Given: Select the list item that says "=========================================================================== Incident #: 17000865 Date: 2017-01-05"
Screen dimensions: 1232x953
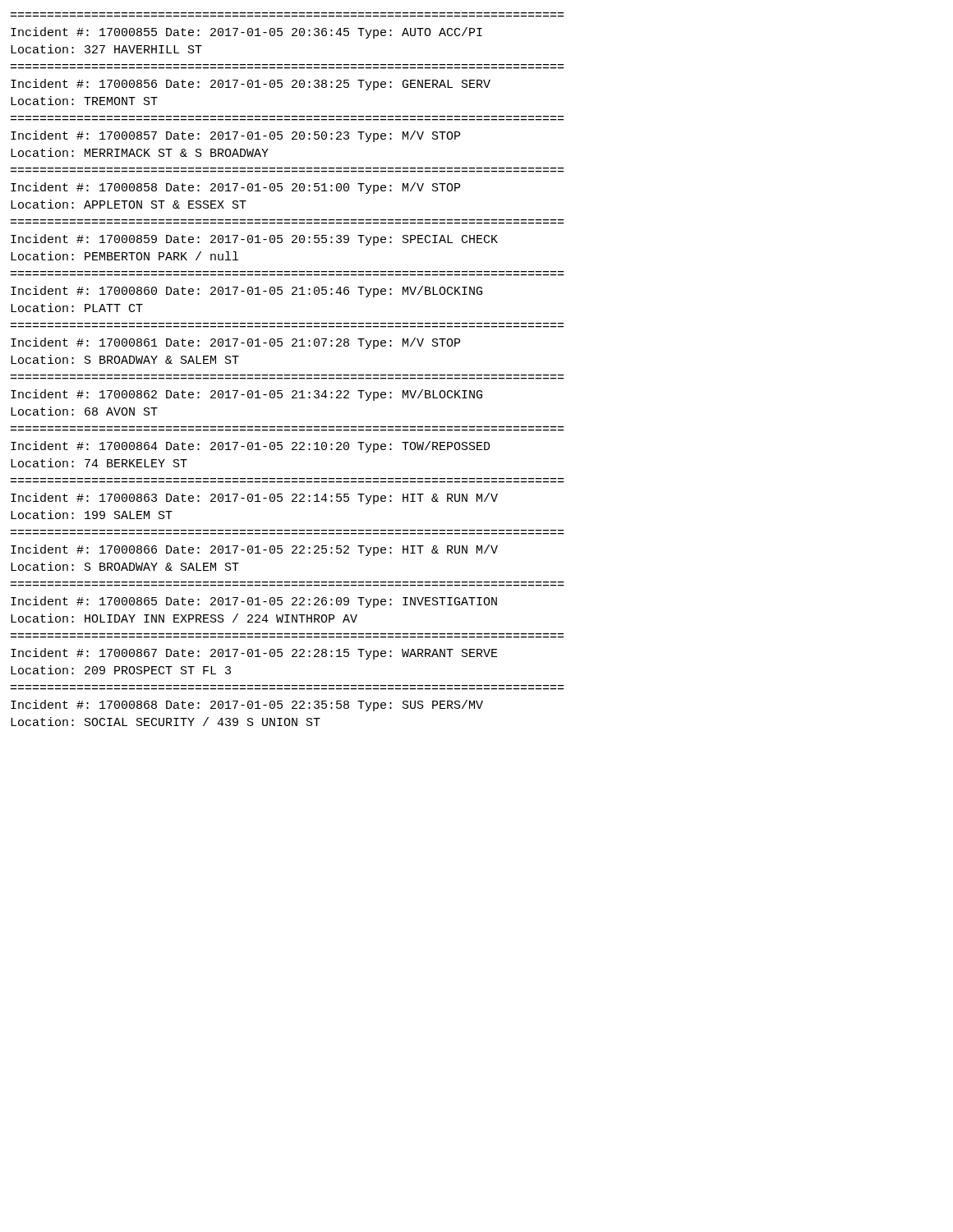Looking at the screenshot, I should pyautogui.click(x=476, y=603).
